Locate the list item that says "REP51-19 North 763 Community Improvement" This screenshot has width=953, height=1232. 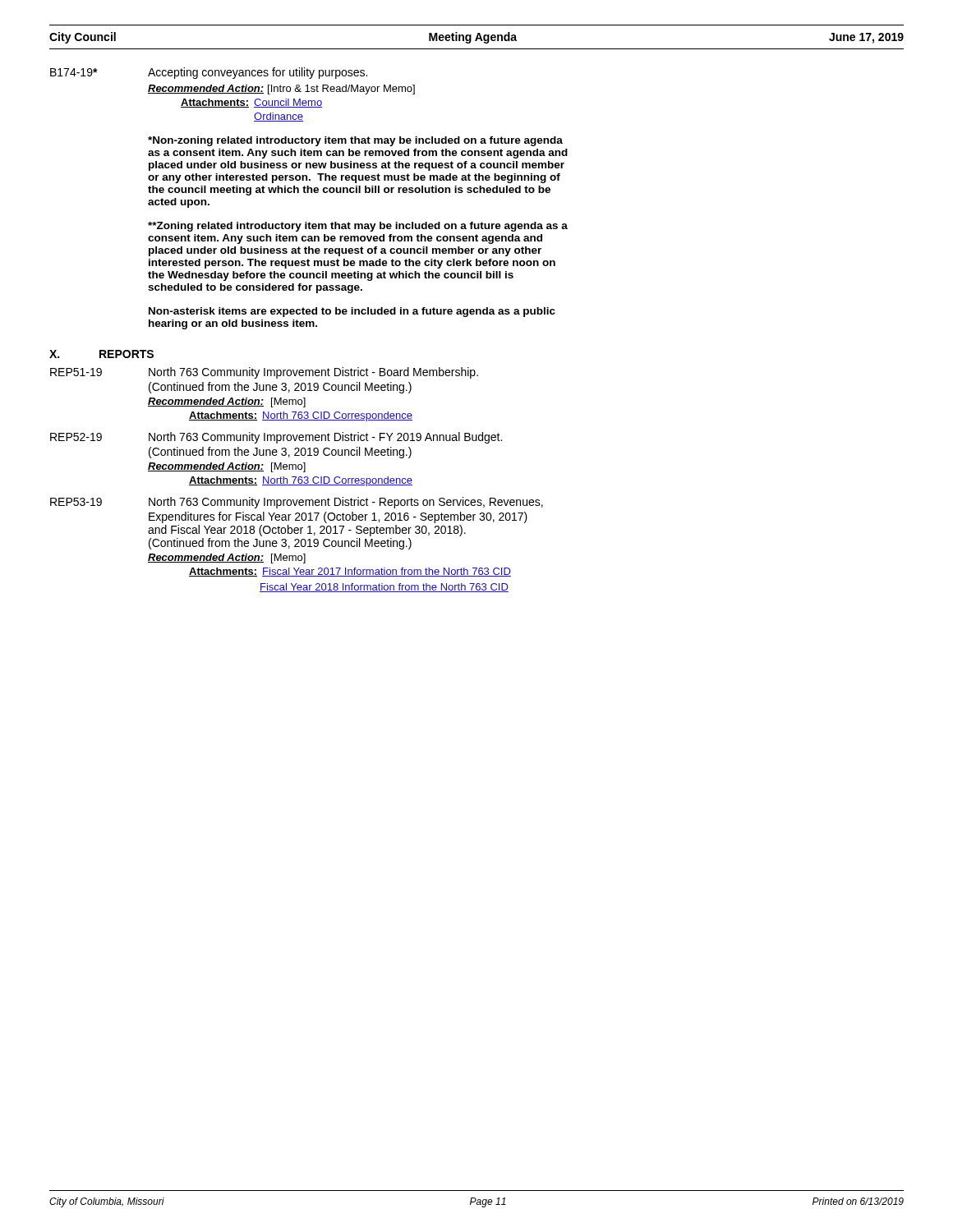(x=264, y=373)
